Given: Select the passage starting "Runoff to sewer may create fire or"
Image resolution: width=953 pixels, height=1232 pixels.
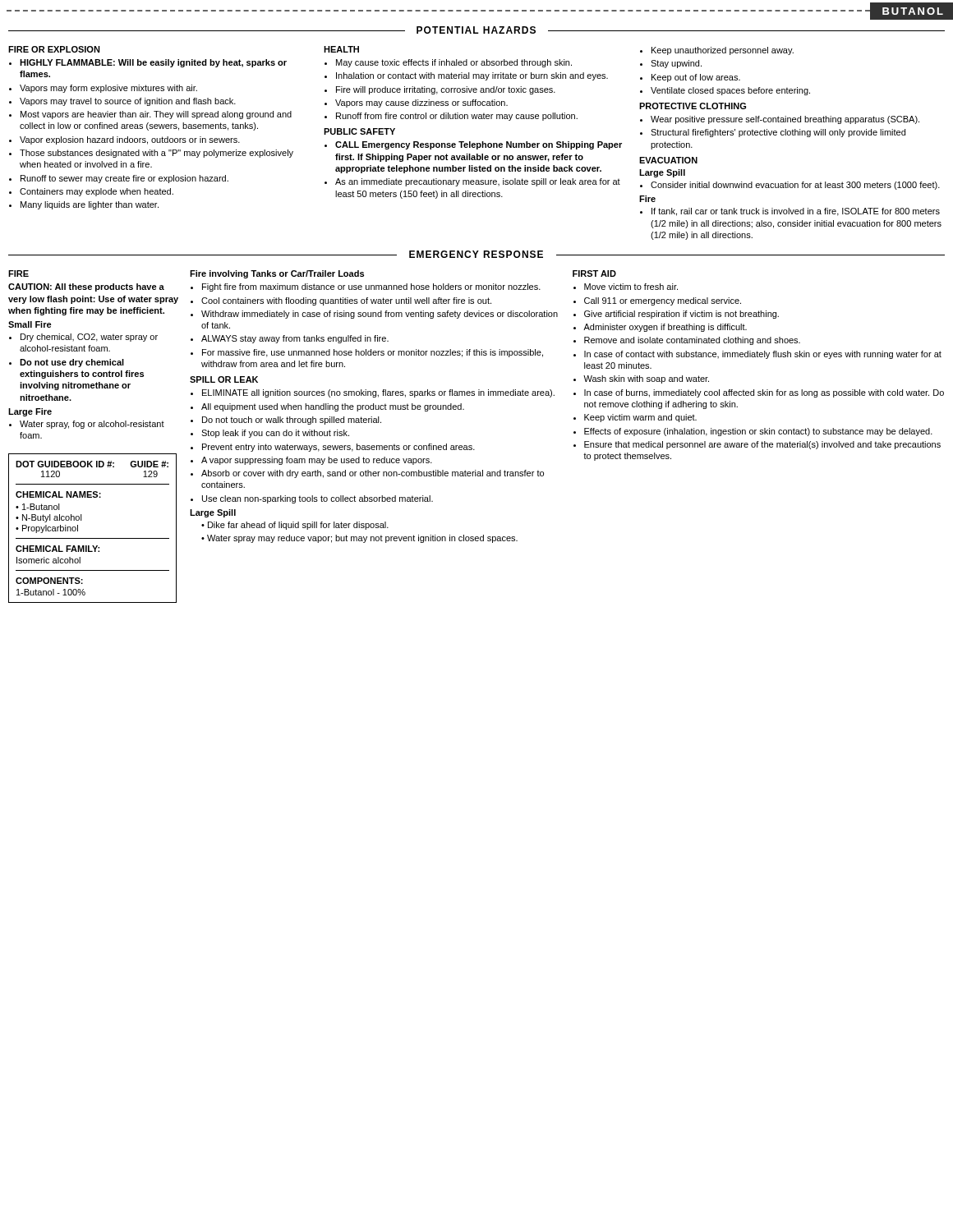Looking at the screenshot, I should click(x=167, y=178).
